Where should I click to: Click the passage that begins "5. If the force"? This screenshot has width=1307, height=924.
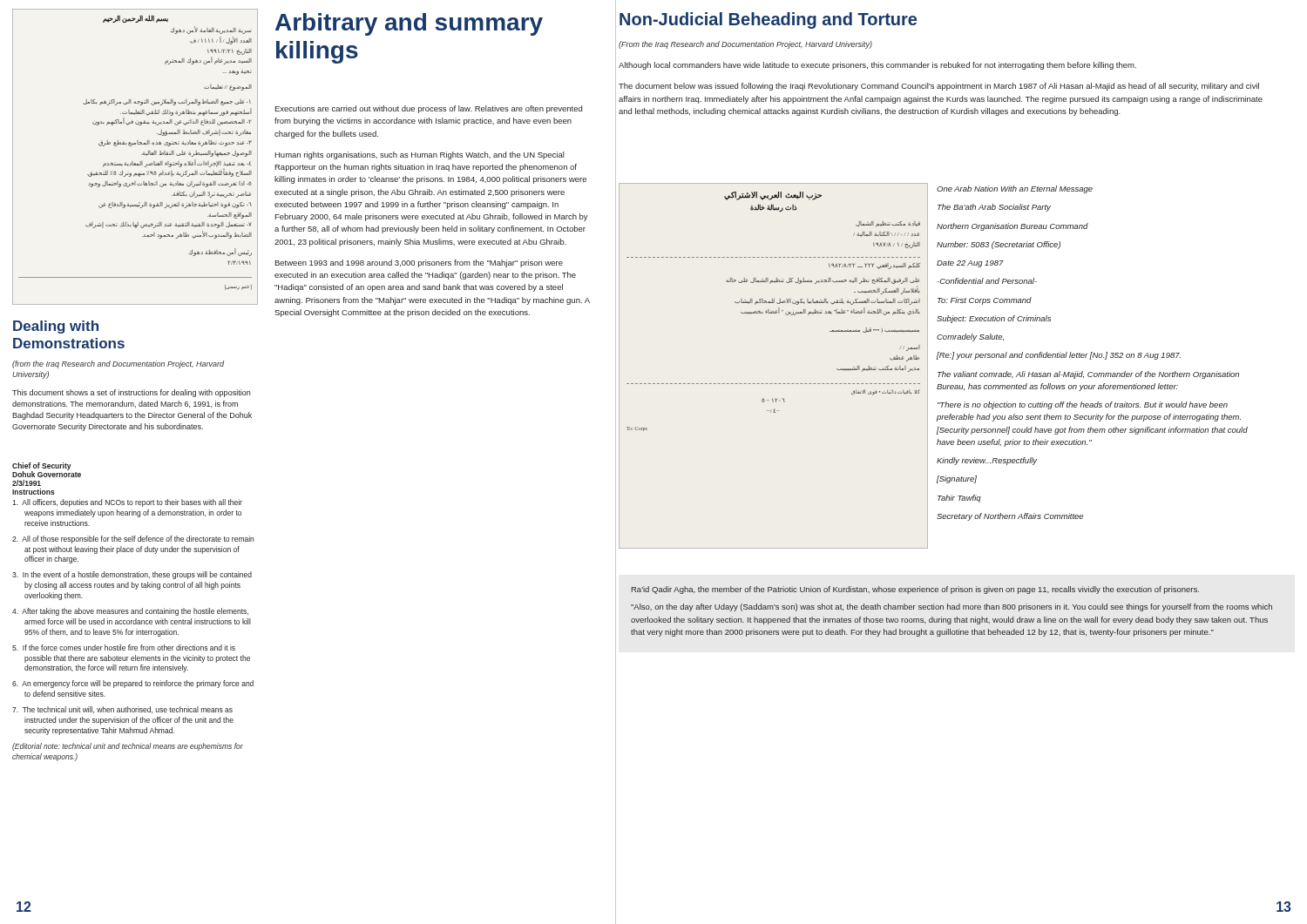pos(131,658)
